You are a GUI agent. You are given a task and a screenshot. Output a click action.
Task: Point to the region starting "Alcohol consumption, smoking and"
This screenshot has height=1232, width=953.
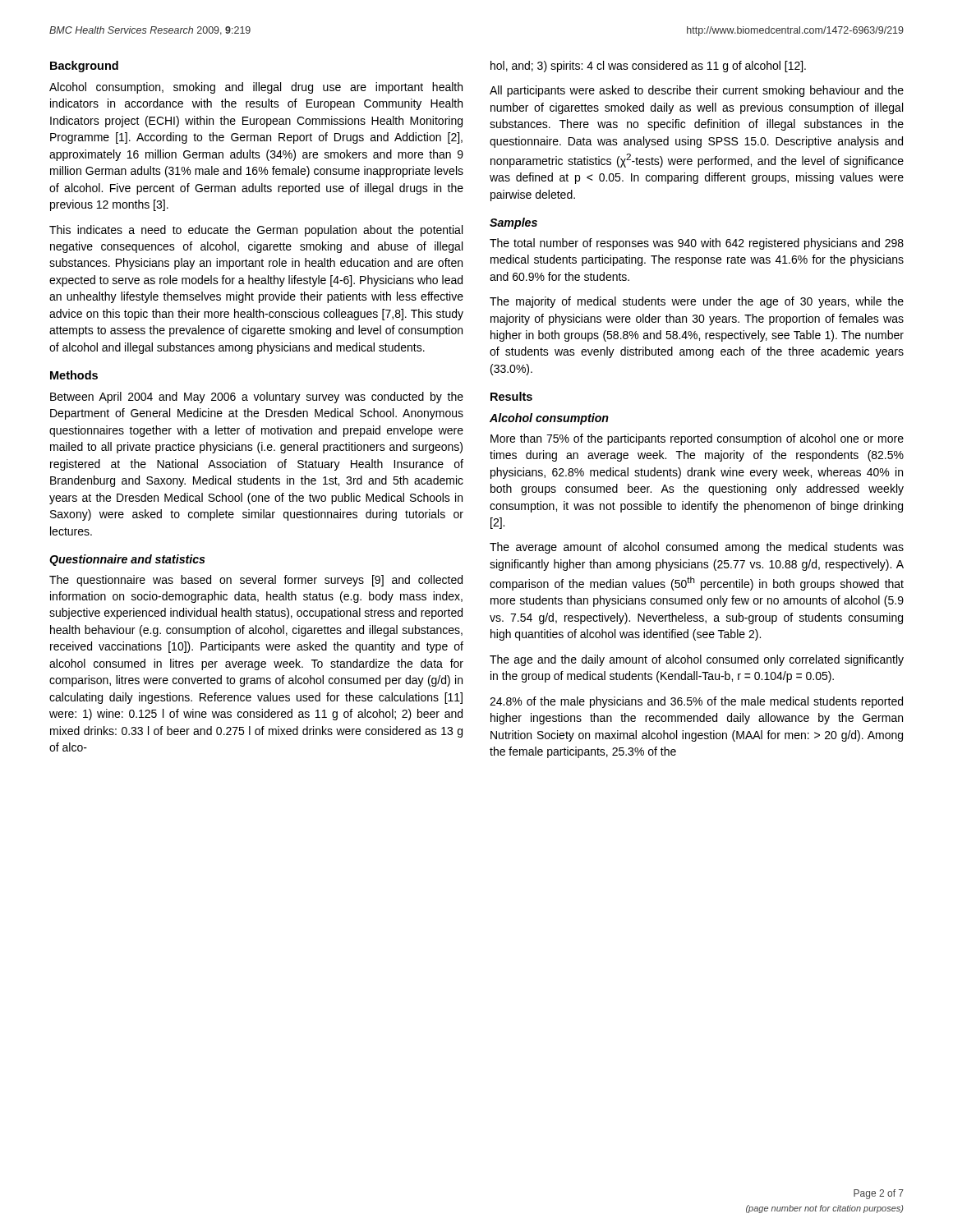(x=256, y=146)
